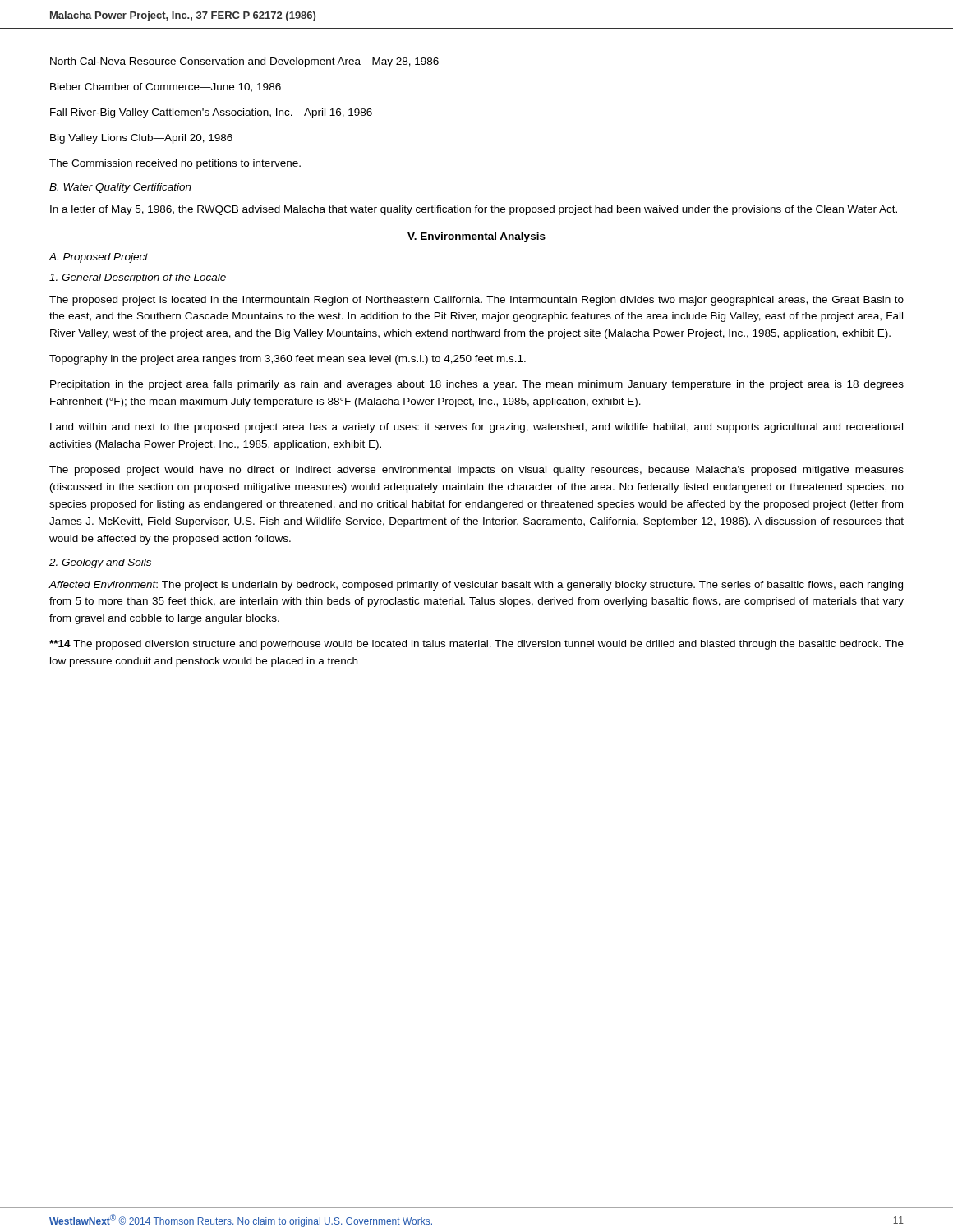Image resolution: width=953 pixels, height=1232 pixels.
Task: Point to the block beginning "Big Valley Lions Club—April"
Action: 141,137
